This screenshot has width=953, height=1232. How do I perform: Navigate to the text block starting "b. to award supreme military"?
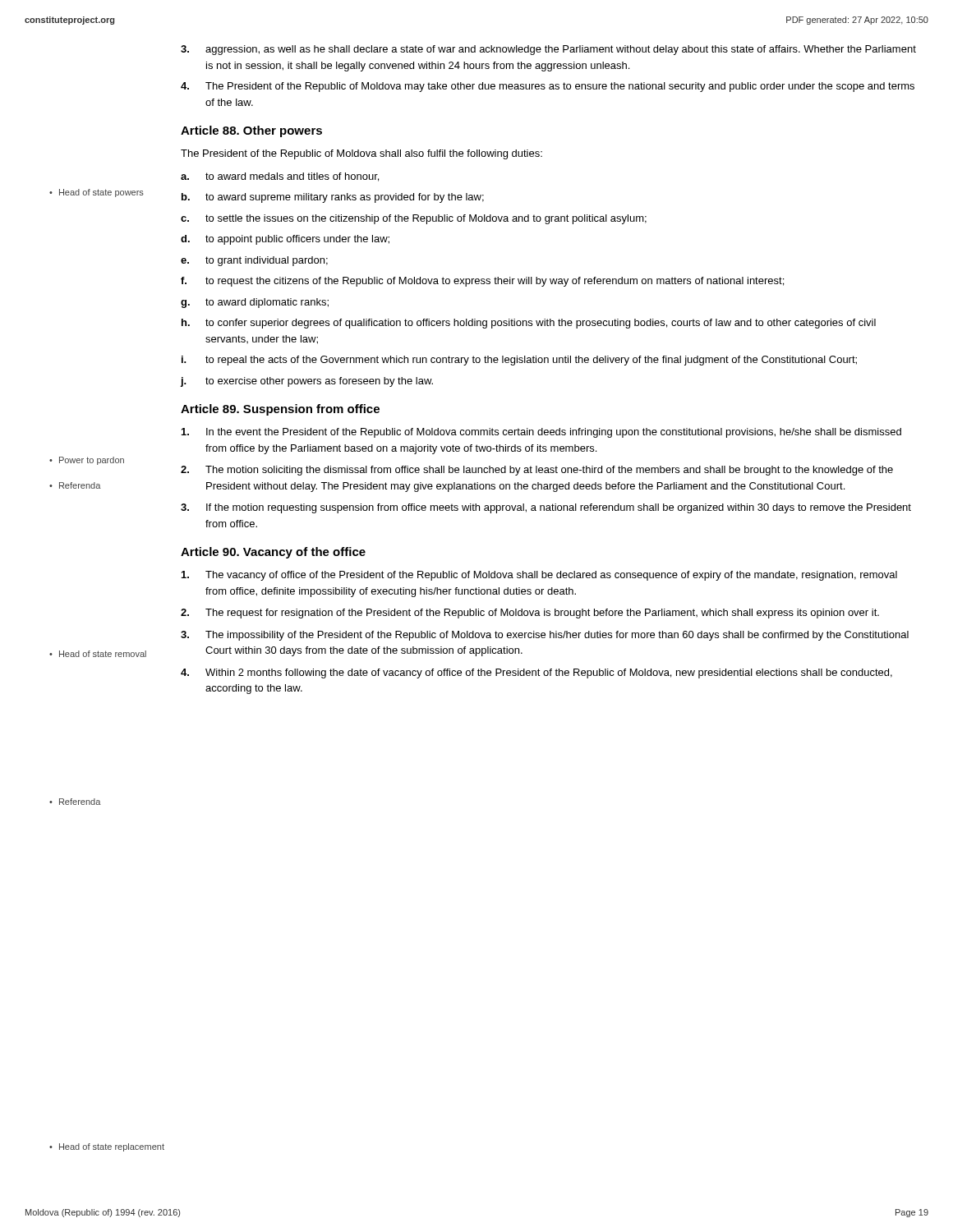click(x=333, y=197)
